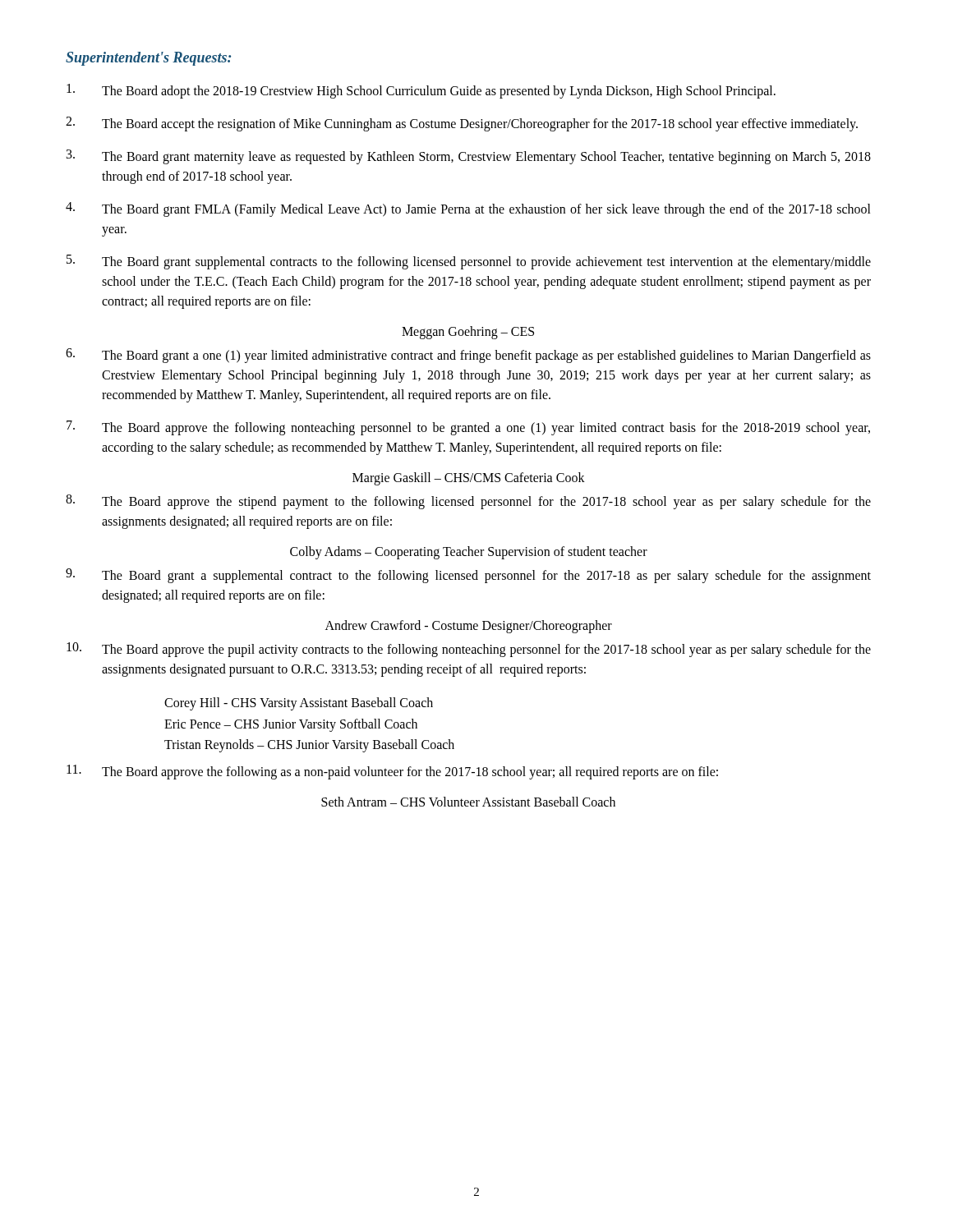Locate the list item with the text "10. The Board approve the pupil"

tap(468, 659)
